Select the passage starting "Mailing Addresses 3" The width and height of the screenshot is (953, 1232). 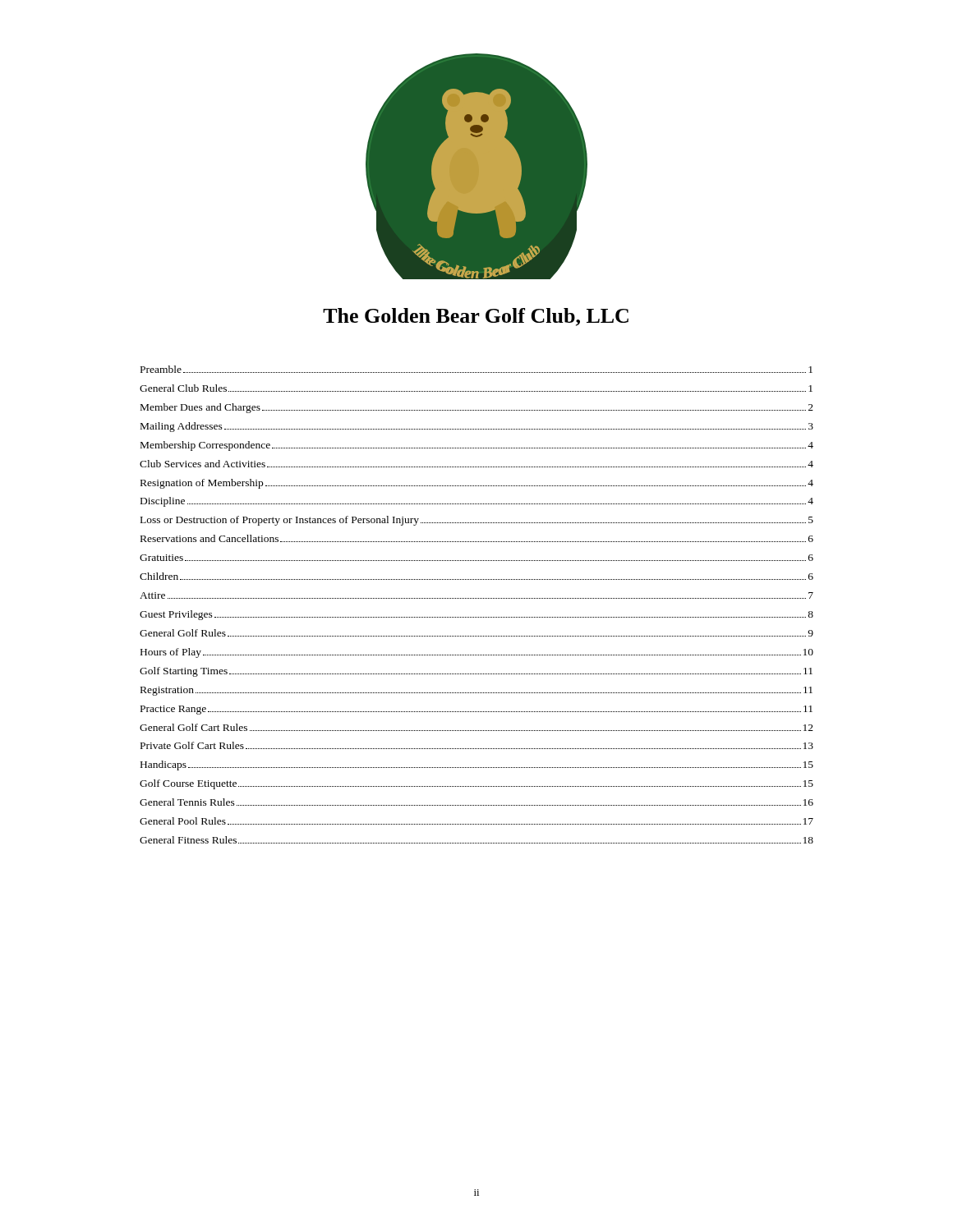(x=476, y=426)
